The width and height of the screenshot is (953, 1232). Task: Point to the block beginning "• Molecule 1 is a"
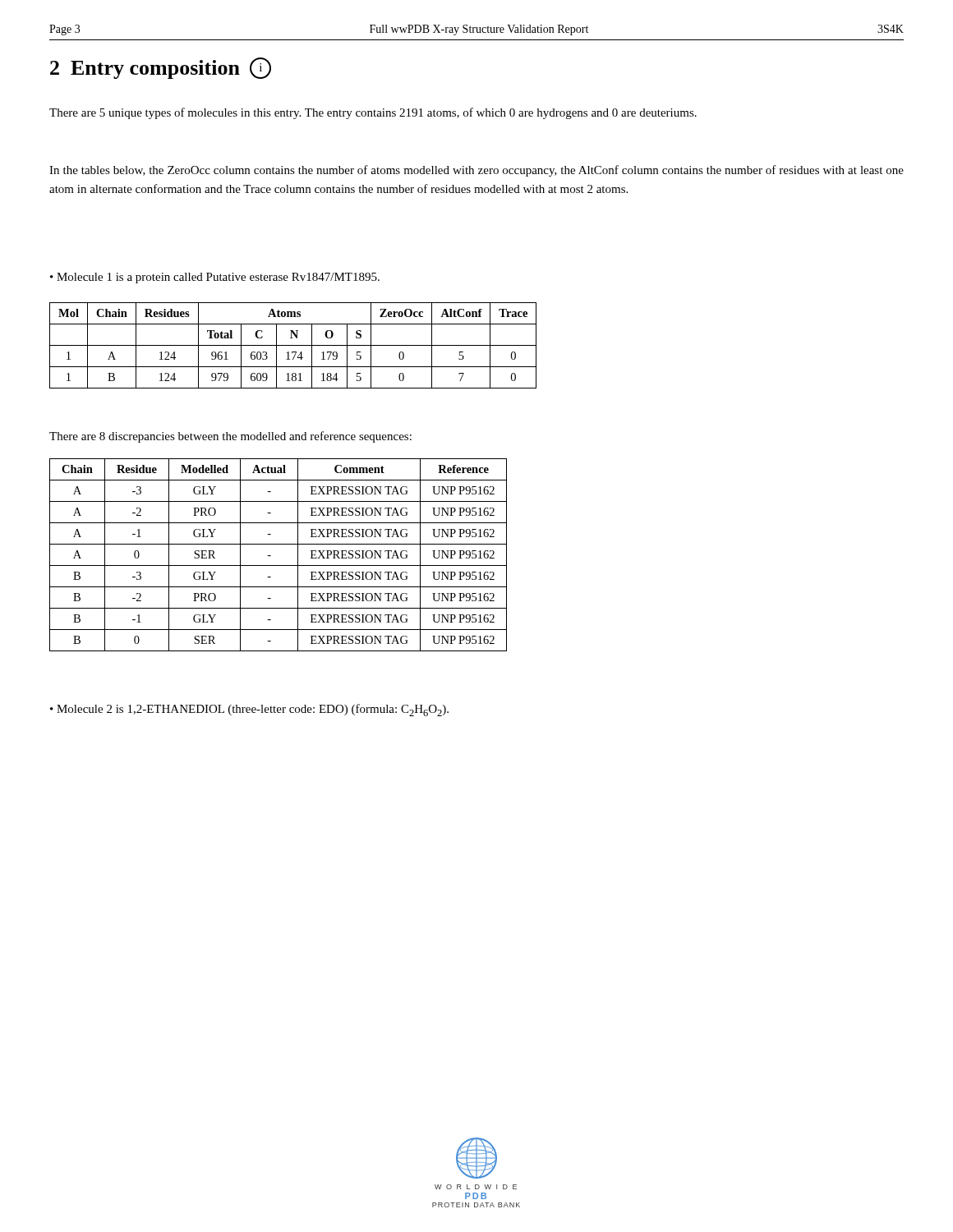pos(215,277)
